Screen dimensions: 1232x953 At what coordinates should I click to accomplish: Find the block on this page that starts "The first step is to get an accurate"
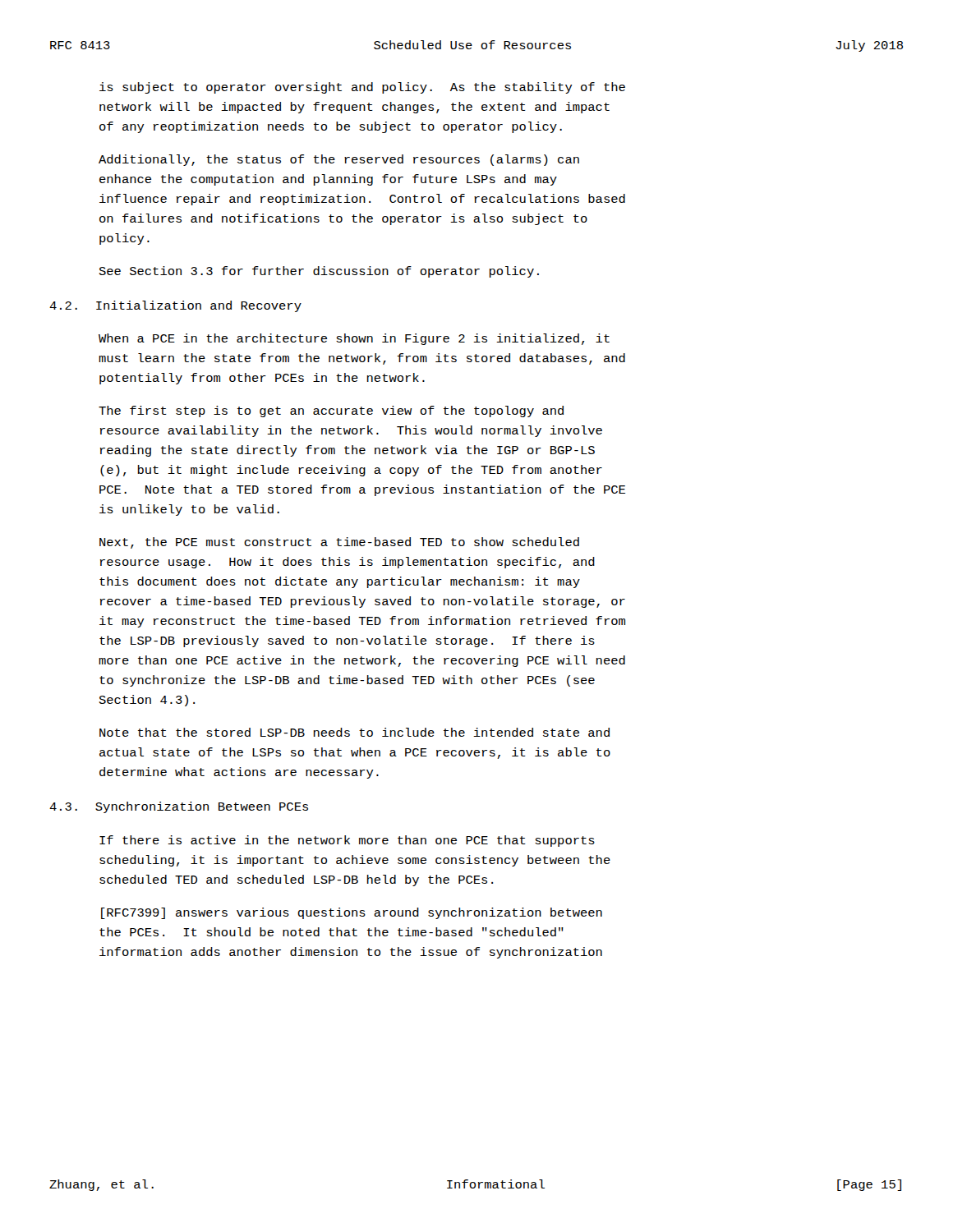pyautogui.click(x=362, y=461)
